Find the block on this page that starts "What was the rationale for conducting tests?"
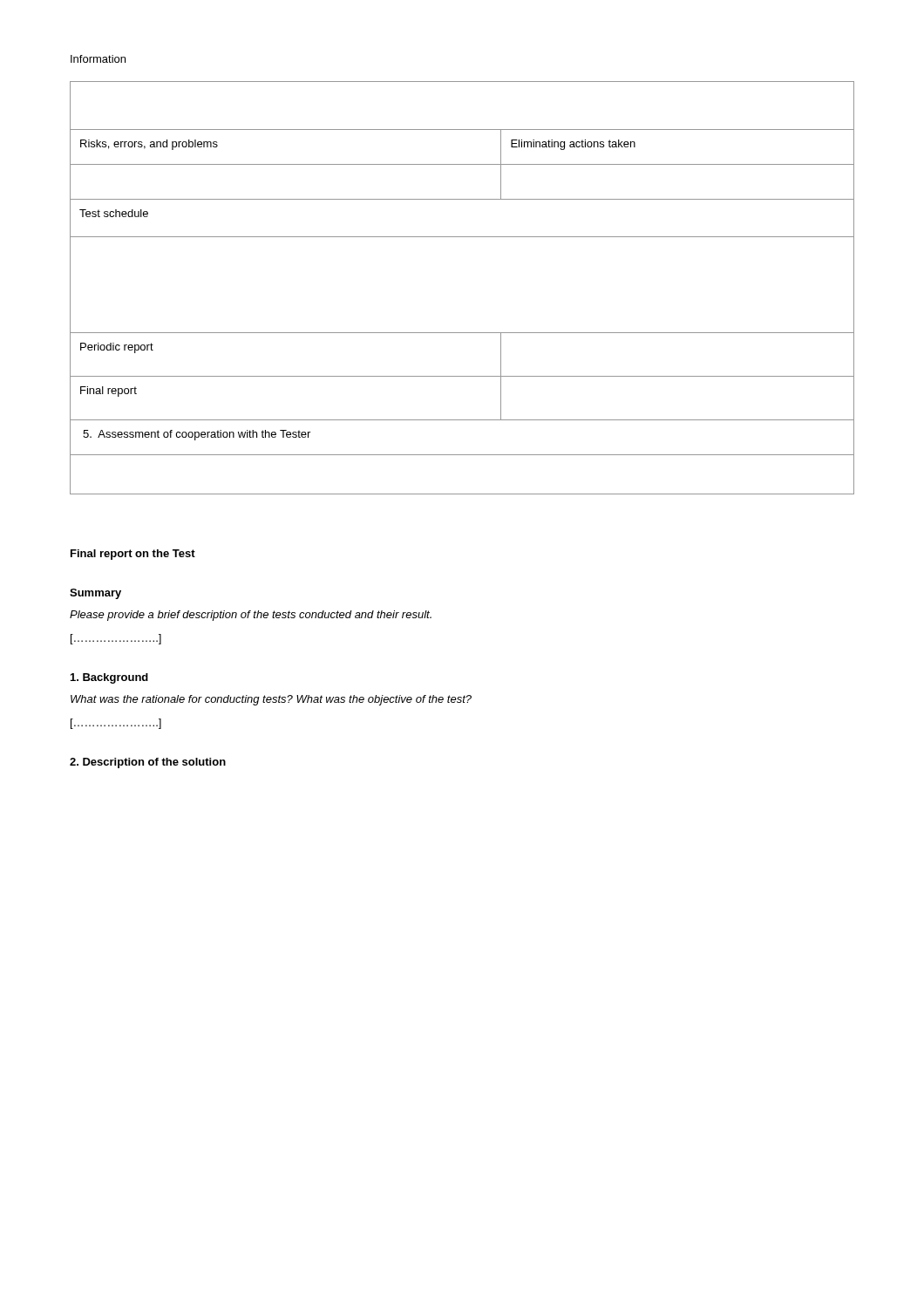 [x=271, y=699]
